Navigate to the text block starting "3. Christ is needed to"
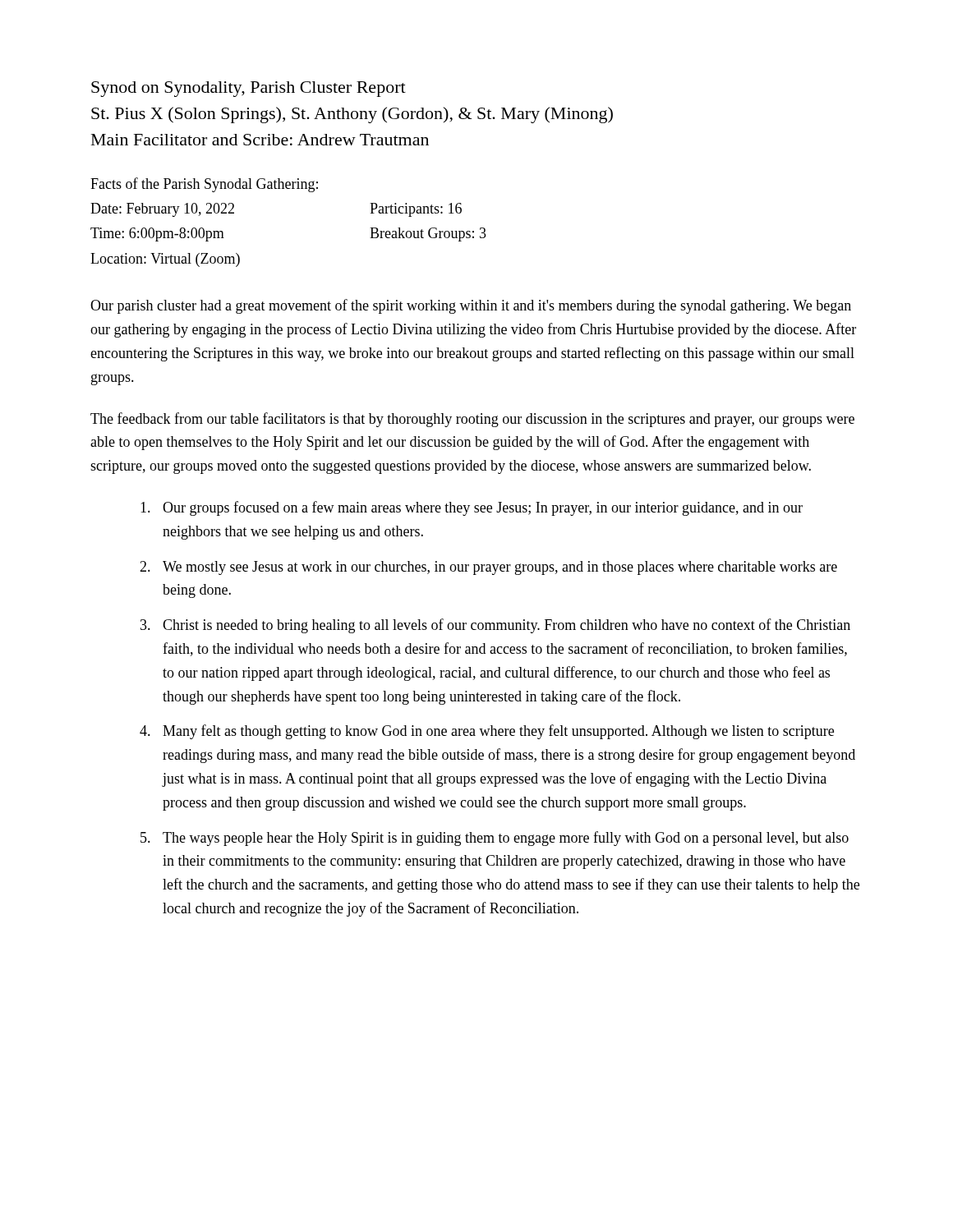Screen dimensions: 1232x953 (x=501, y=661)
